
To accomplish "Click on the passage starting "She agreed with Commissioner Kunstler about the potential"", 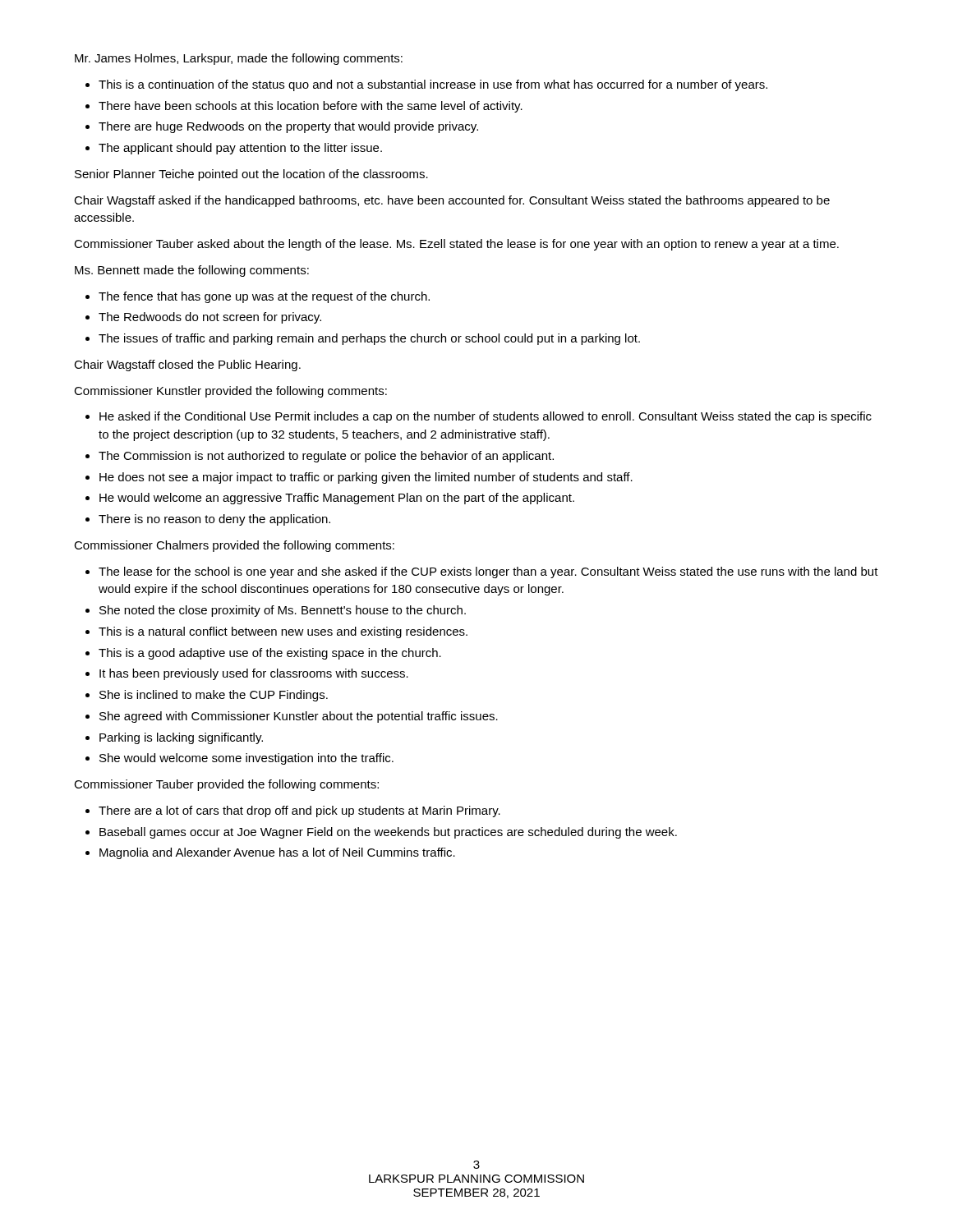I will (489, 716).
